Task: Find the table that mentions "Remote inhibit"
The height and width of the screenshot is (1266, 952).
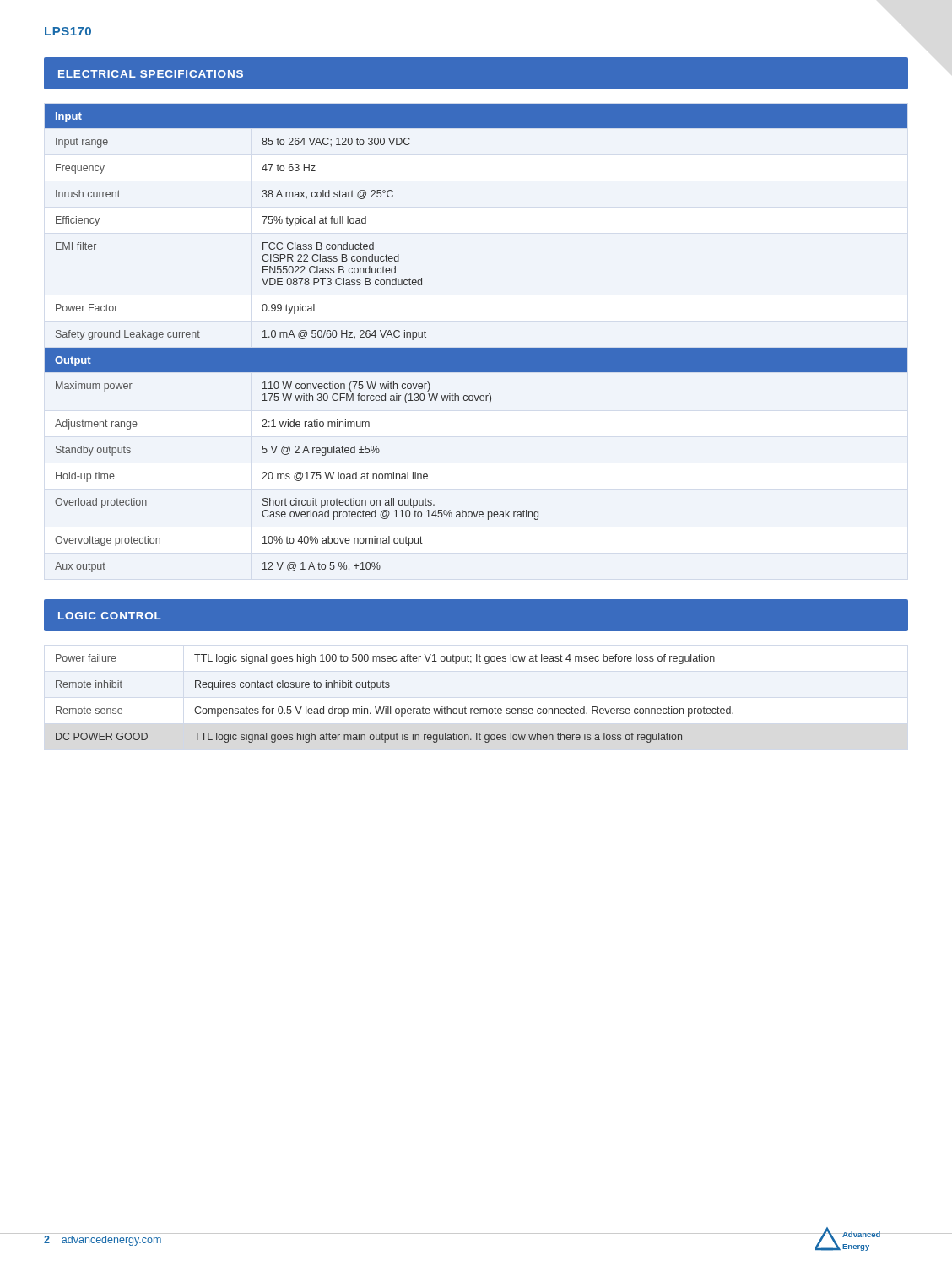Action: coord(476,698)
